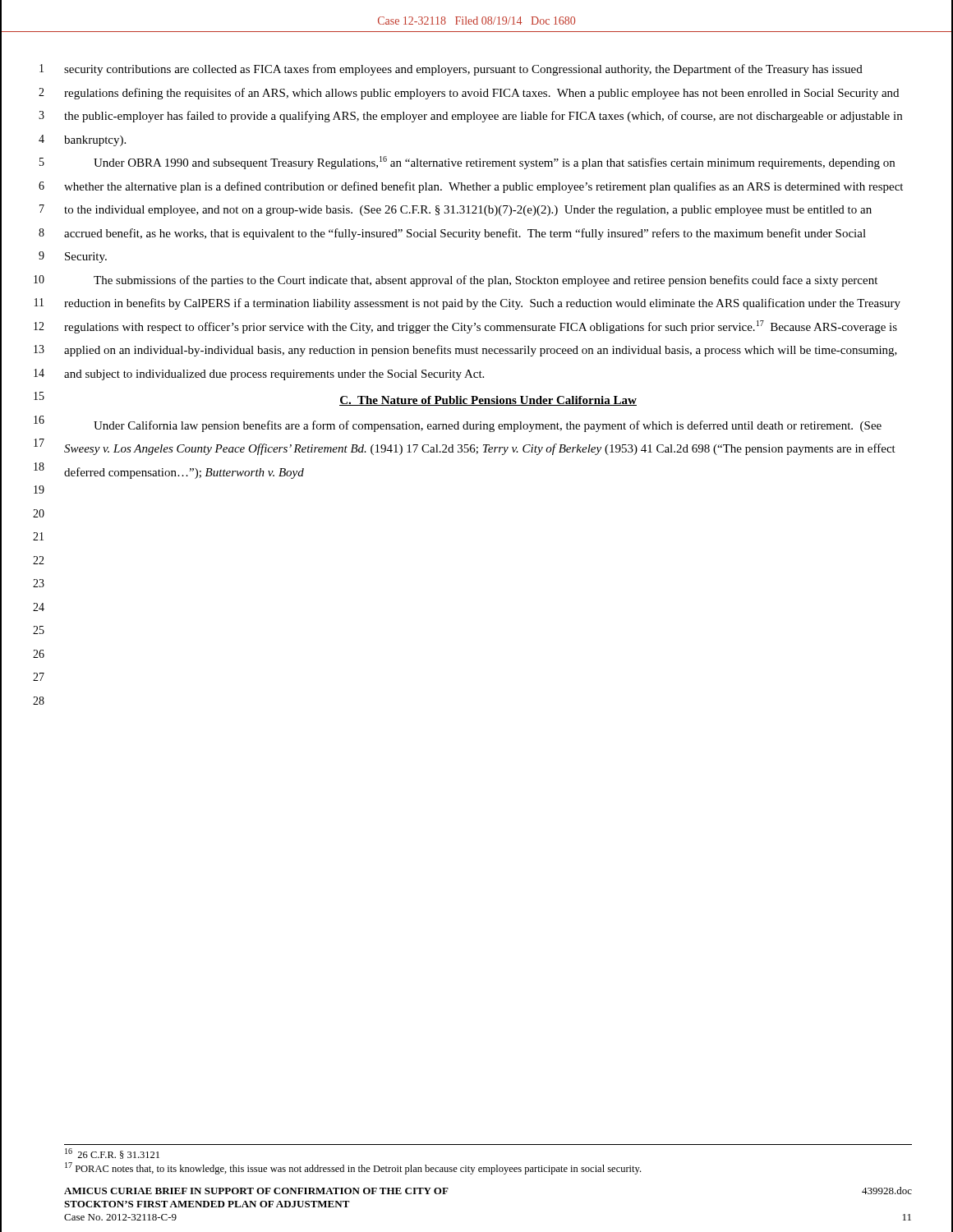This screenshot has height=1232, width=953.
Task: Point to the region starting "The submissions of the"
Action: 482,326
